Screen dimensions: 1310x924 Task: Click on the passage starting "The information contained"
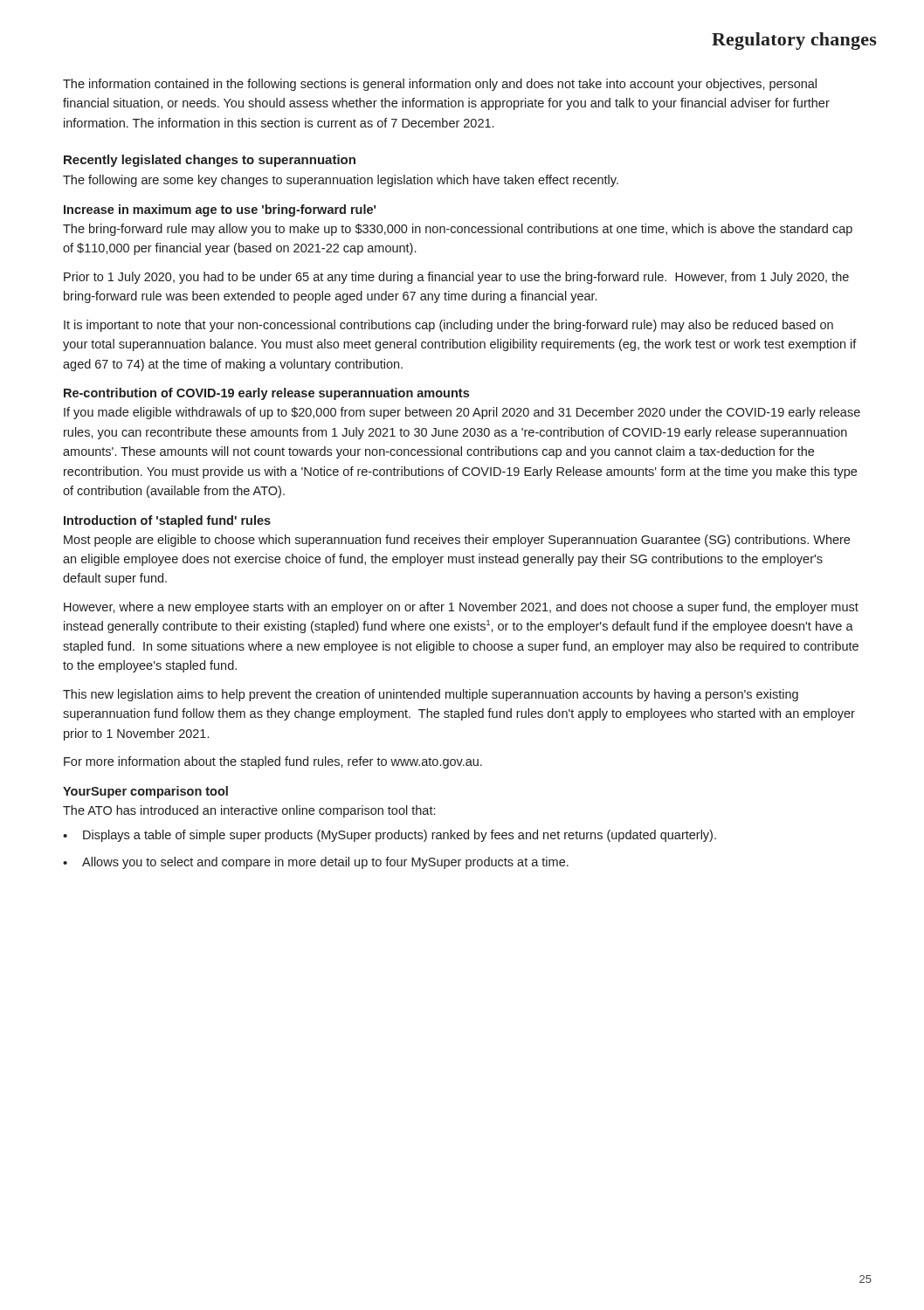446,103
